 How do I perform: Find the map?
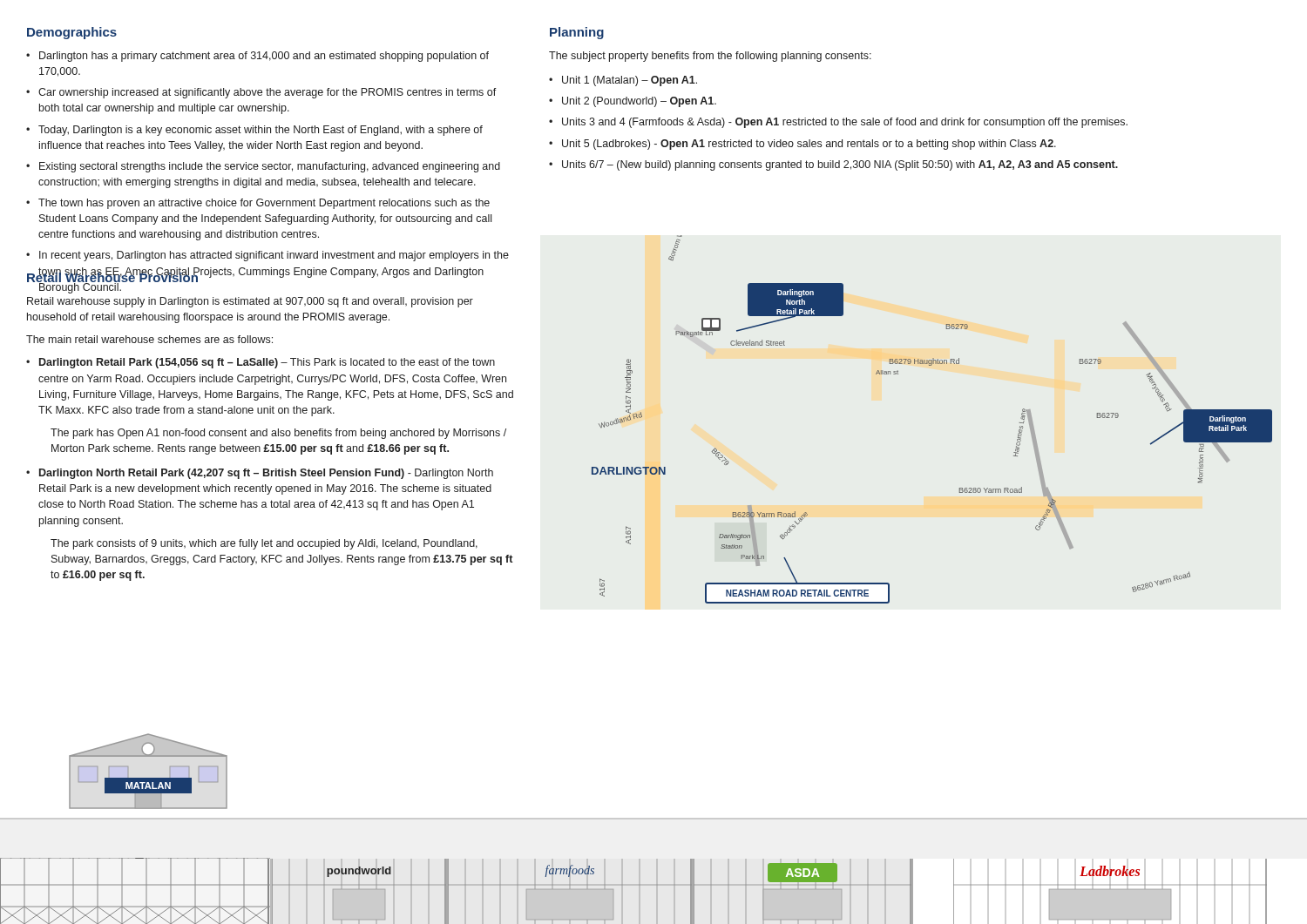911,422
